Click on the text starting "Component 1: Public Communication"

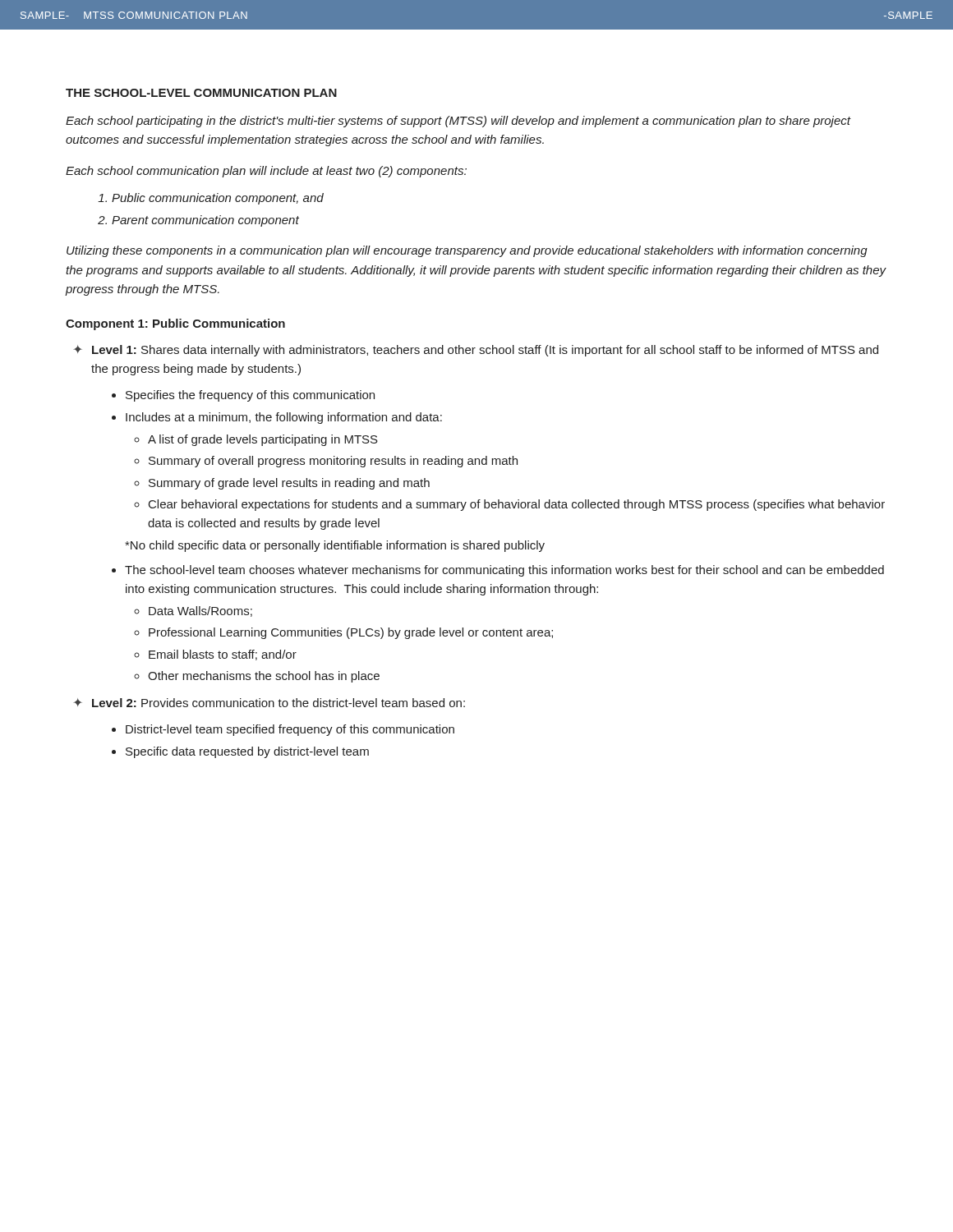(176, 323)
